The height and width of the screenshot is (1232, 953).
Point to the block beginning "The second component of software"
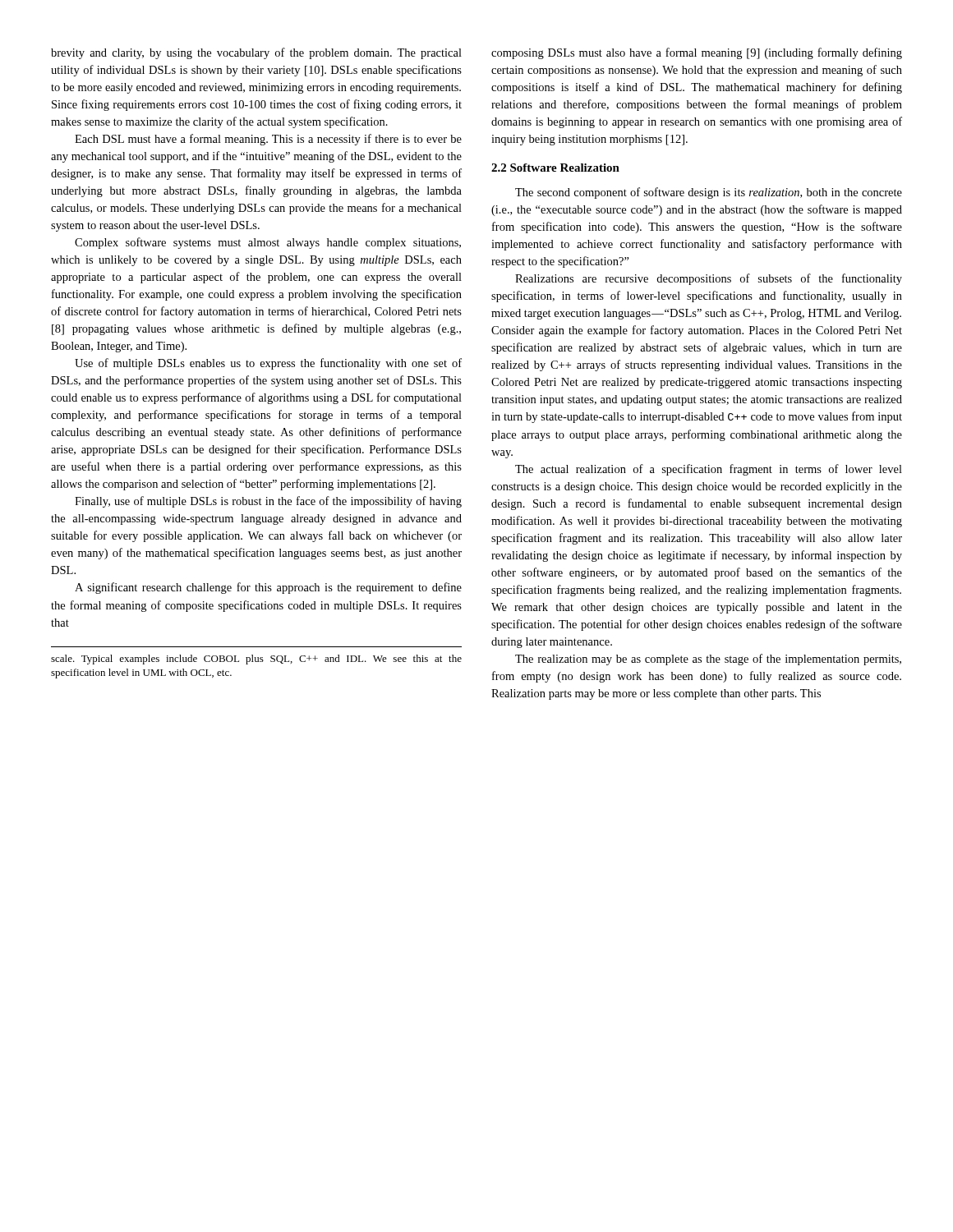697,227
